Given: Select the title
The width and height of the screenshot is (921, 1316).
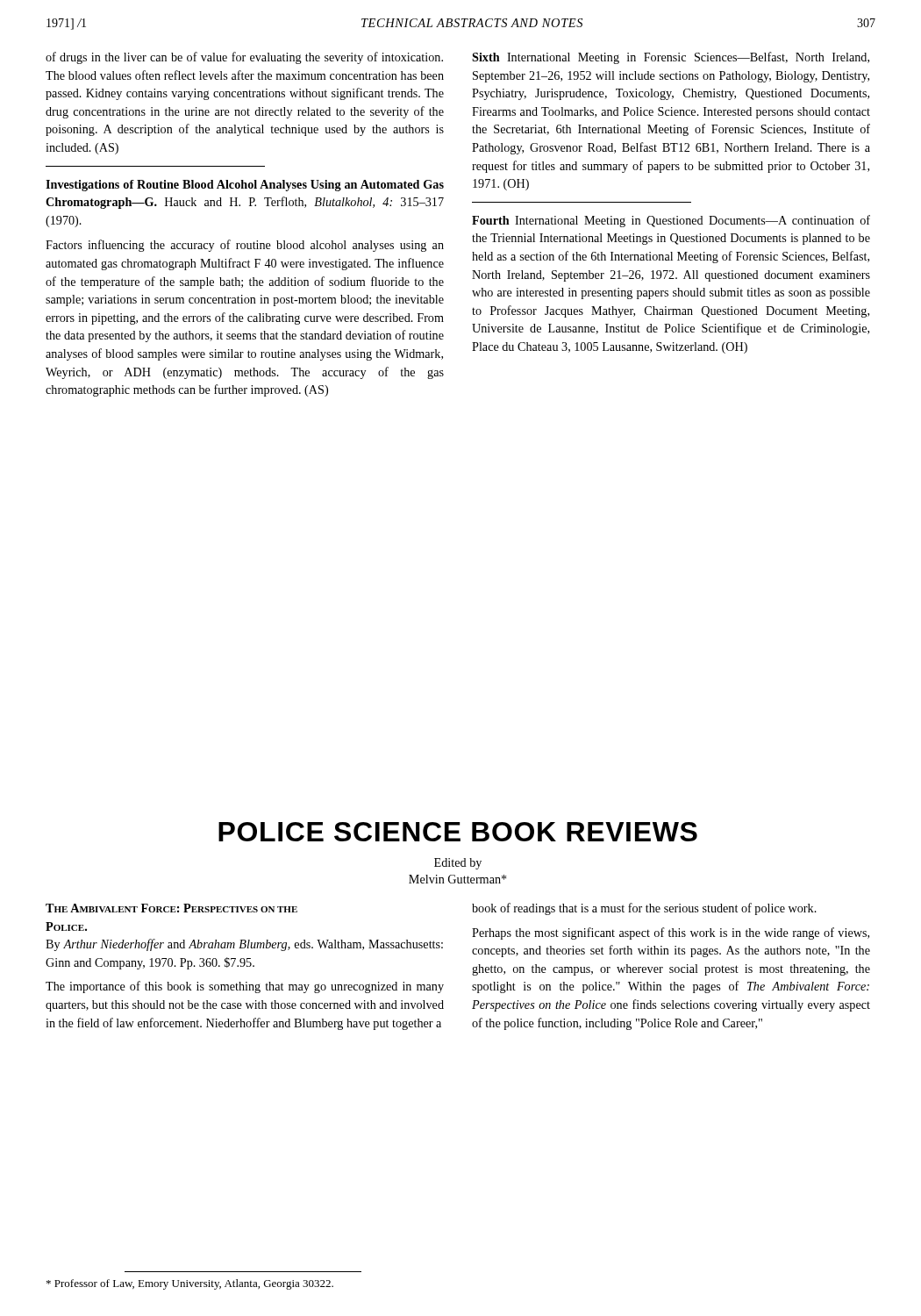Looking at the screenshot, I should click(x=458, y=832).
